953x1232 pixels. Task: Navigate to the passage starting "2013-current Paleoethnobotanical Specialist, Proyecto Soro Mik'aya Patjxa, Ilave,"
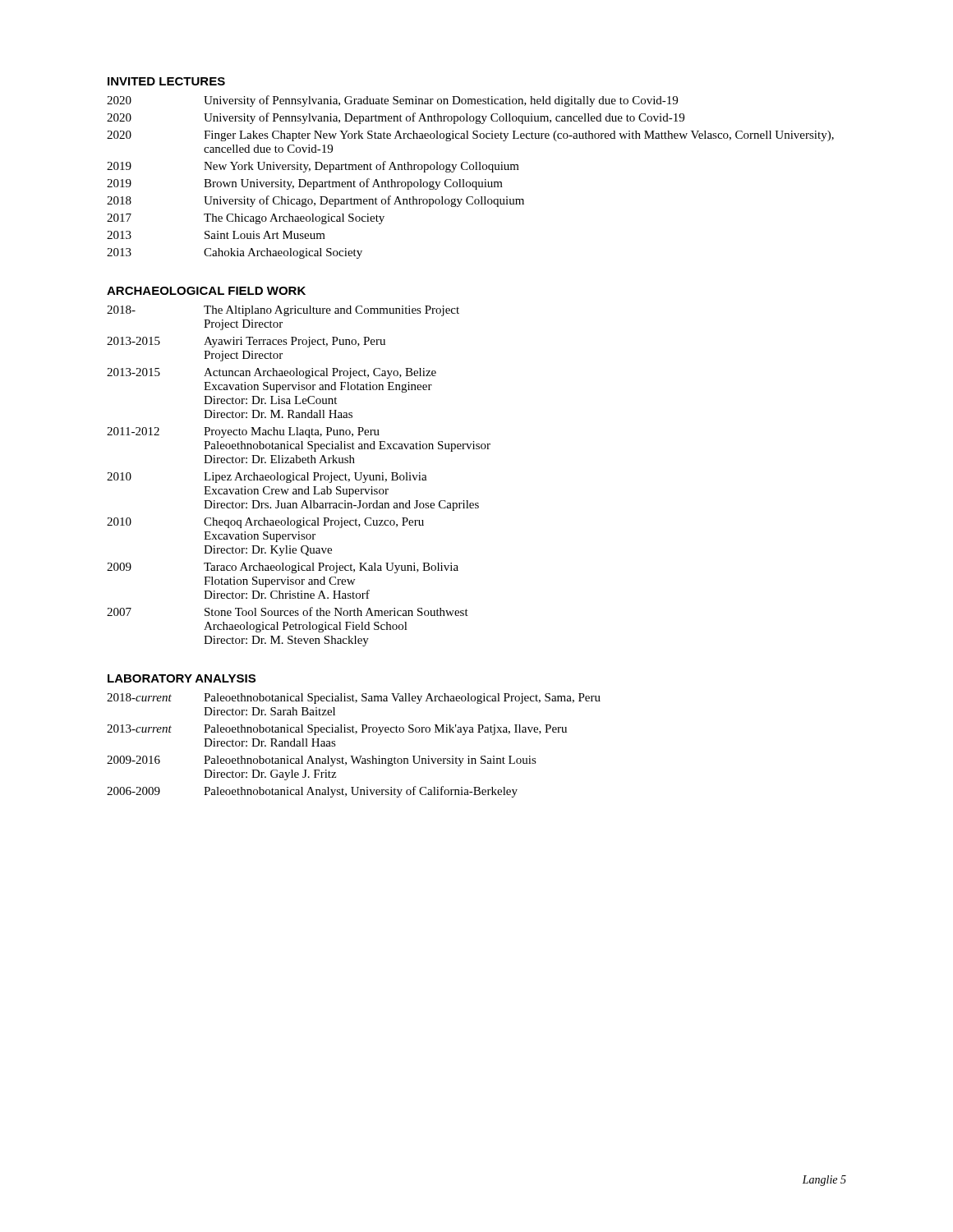pos(476,736)
